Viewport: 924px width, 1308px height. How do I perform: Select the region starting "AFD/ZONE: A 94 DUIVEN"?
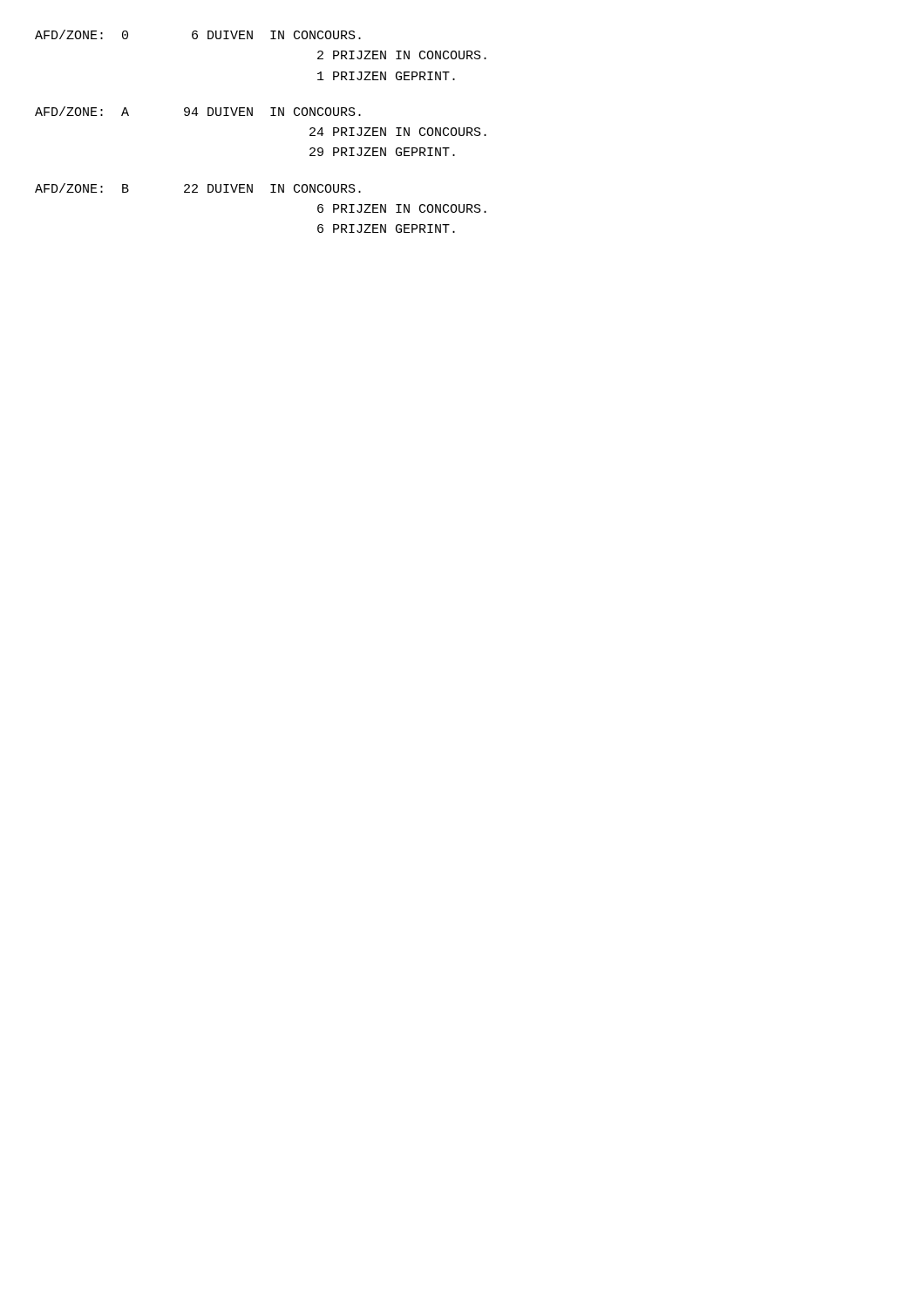[x=198, y=111]
